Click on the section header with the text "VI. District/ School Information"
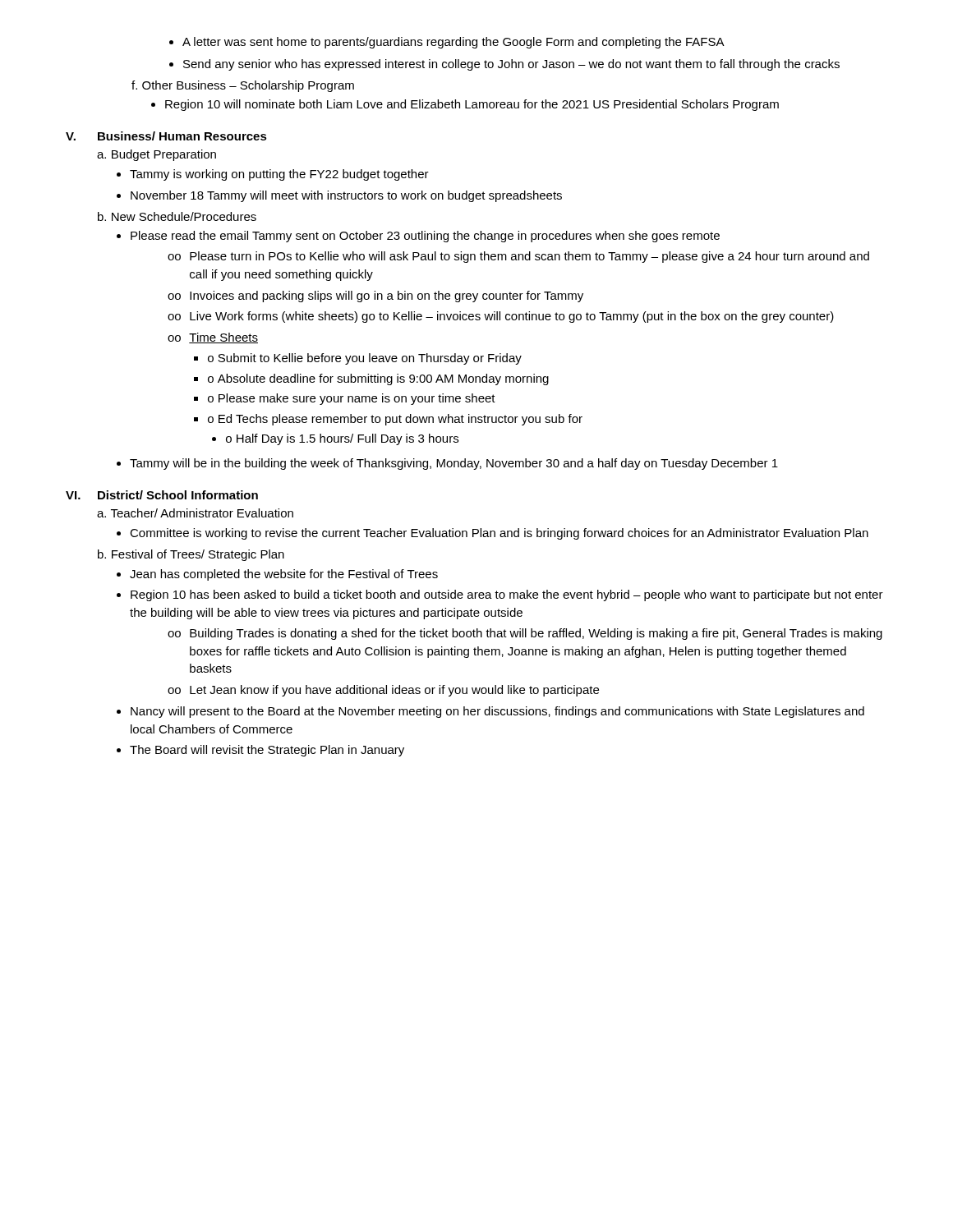 click(x=162, y=495)
